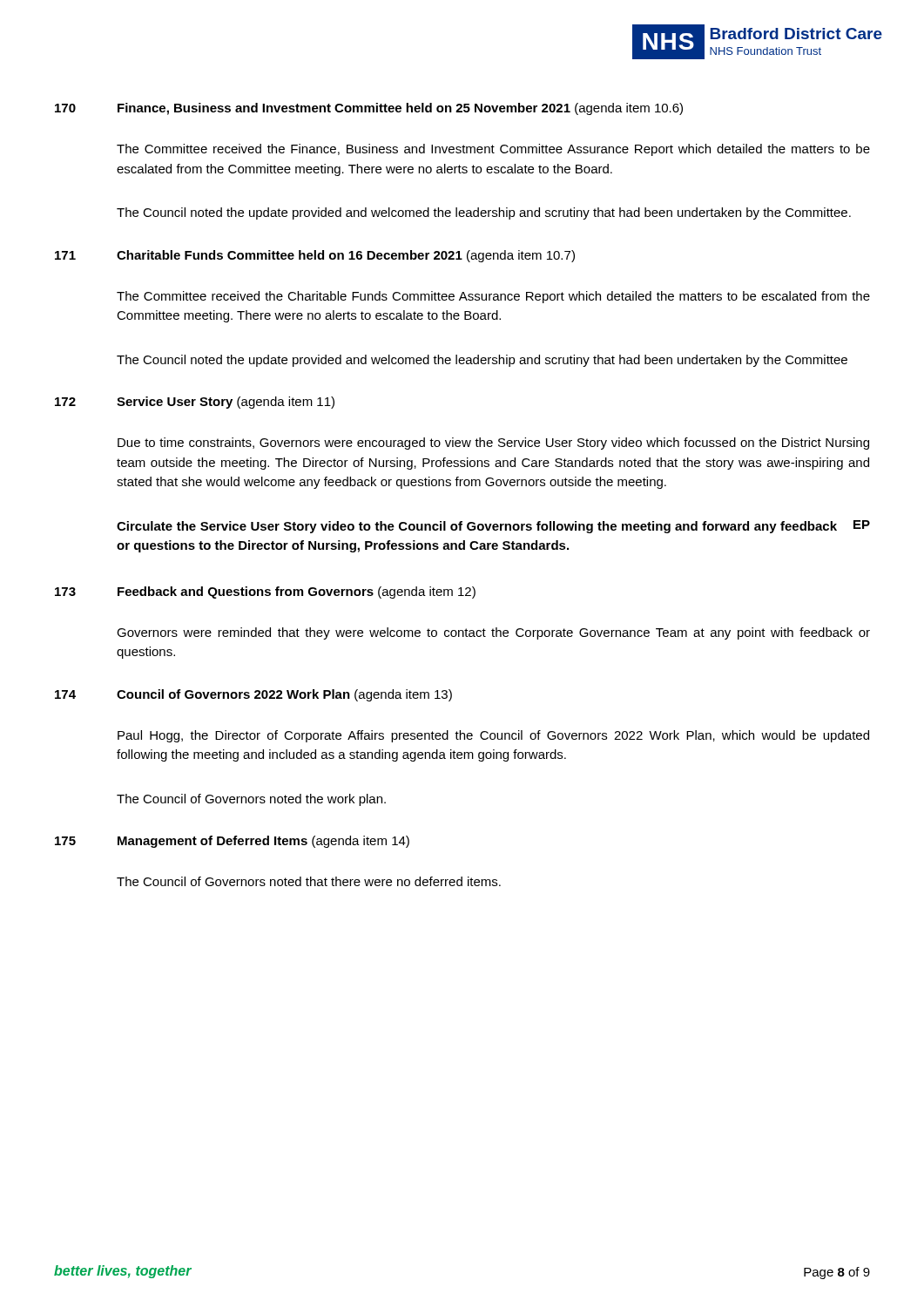Locate the passage starting "174 Council of Governors 2022 Work Plan"
The image size is (924, 1307).
pyautogui.click(x=462, y=698)
